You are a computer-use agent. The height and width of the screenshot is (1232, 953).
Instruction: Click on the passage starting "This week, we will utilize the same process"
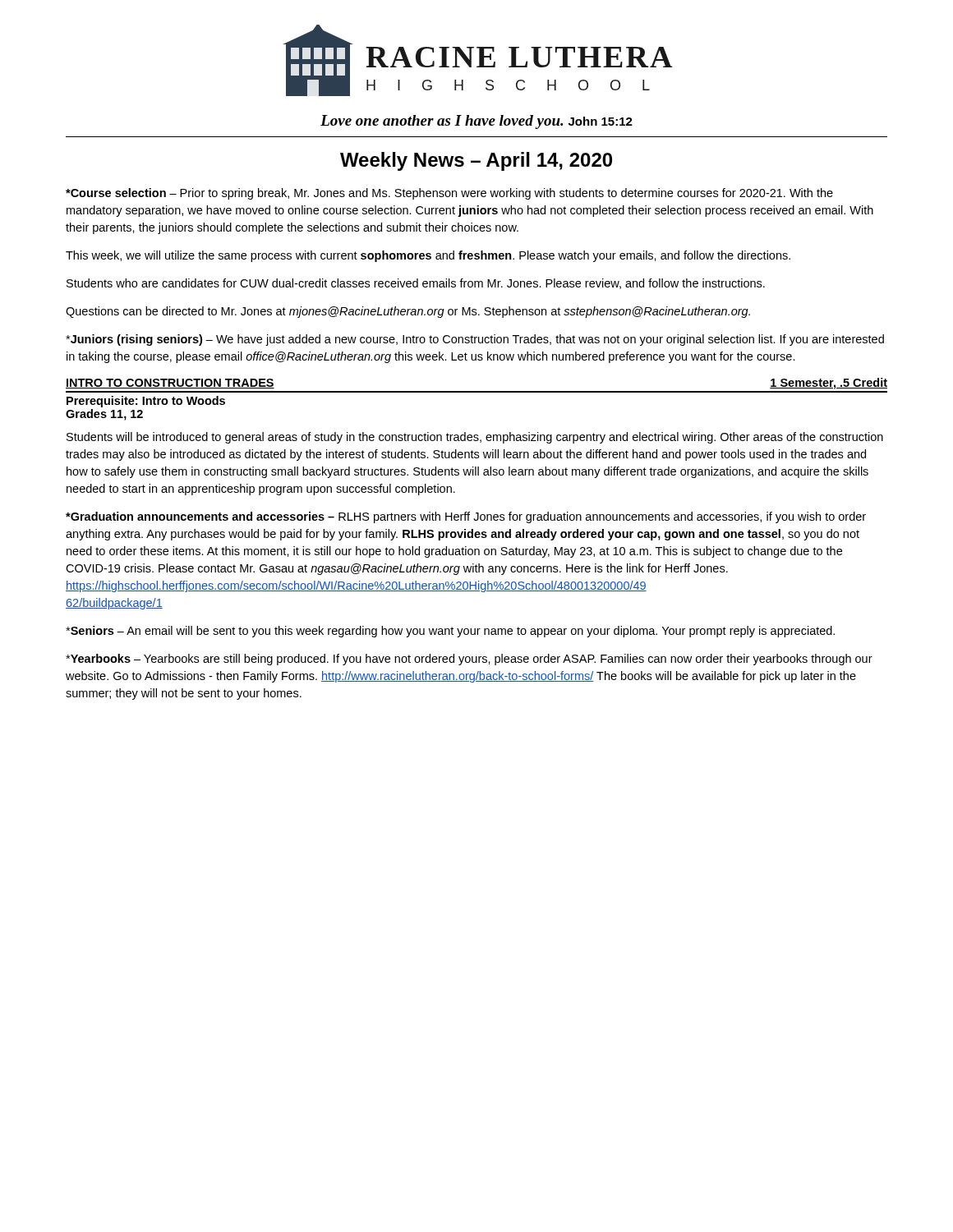pyautogui.click(x=429, y=255)
